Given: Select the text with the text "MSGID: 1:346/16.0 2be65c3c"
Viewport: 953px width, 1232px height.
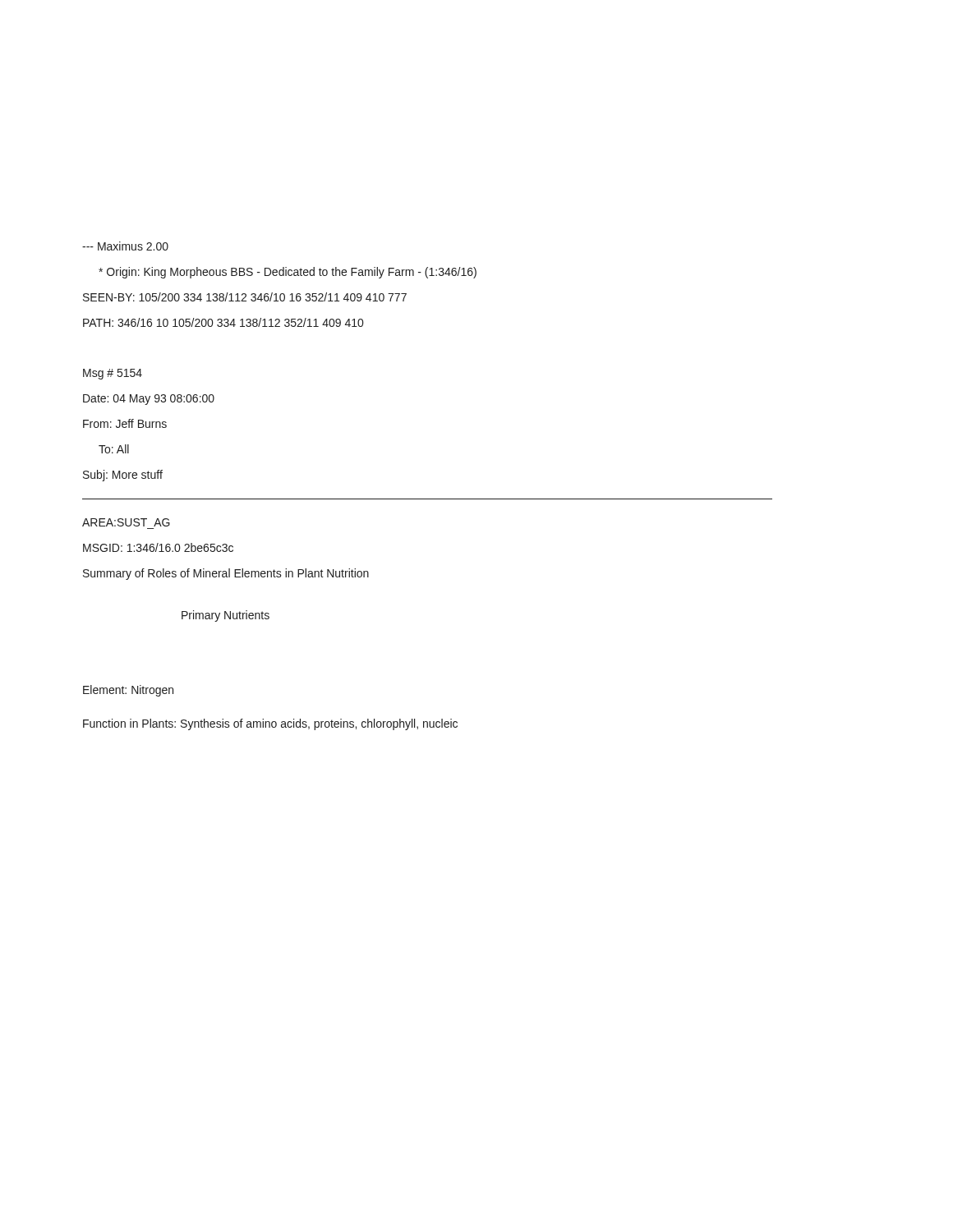Looking at the screenshot, I should 158,548.
